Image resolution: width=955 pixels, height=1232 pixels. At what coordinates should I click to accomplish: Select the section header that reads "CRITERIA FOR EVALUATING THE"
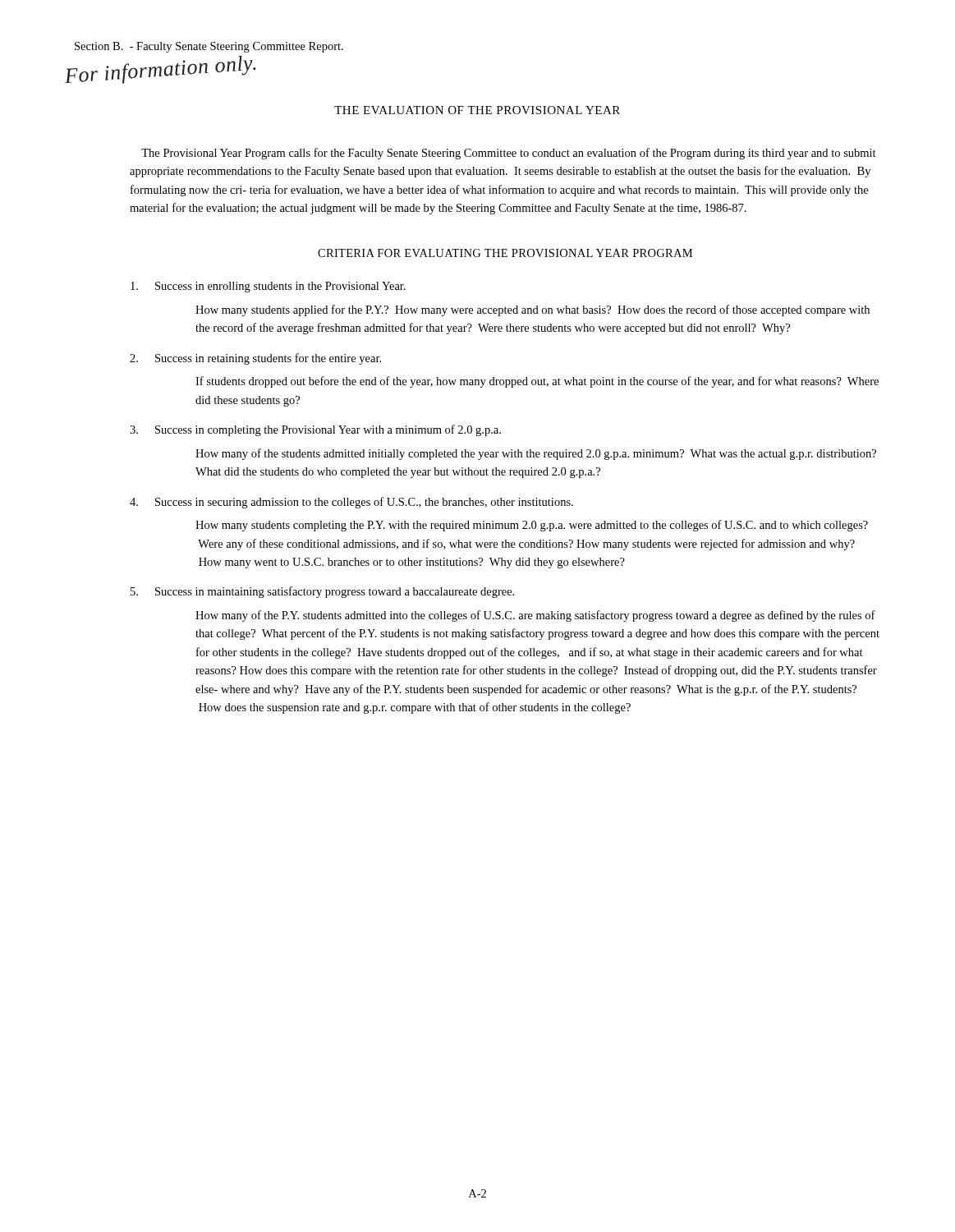click(505, 253)
